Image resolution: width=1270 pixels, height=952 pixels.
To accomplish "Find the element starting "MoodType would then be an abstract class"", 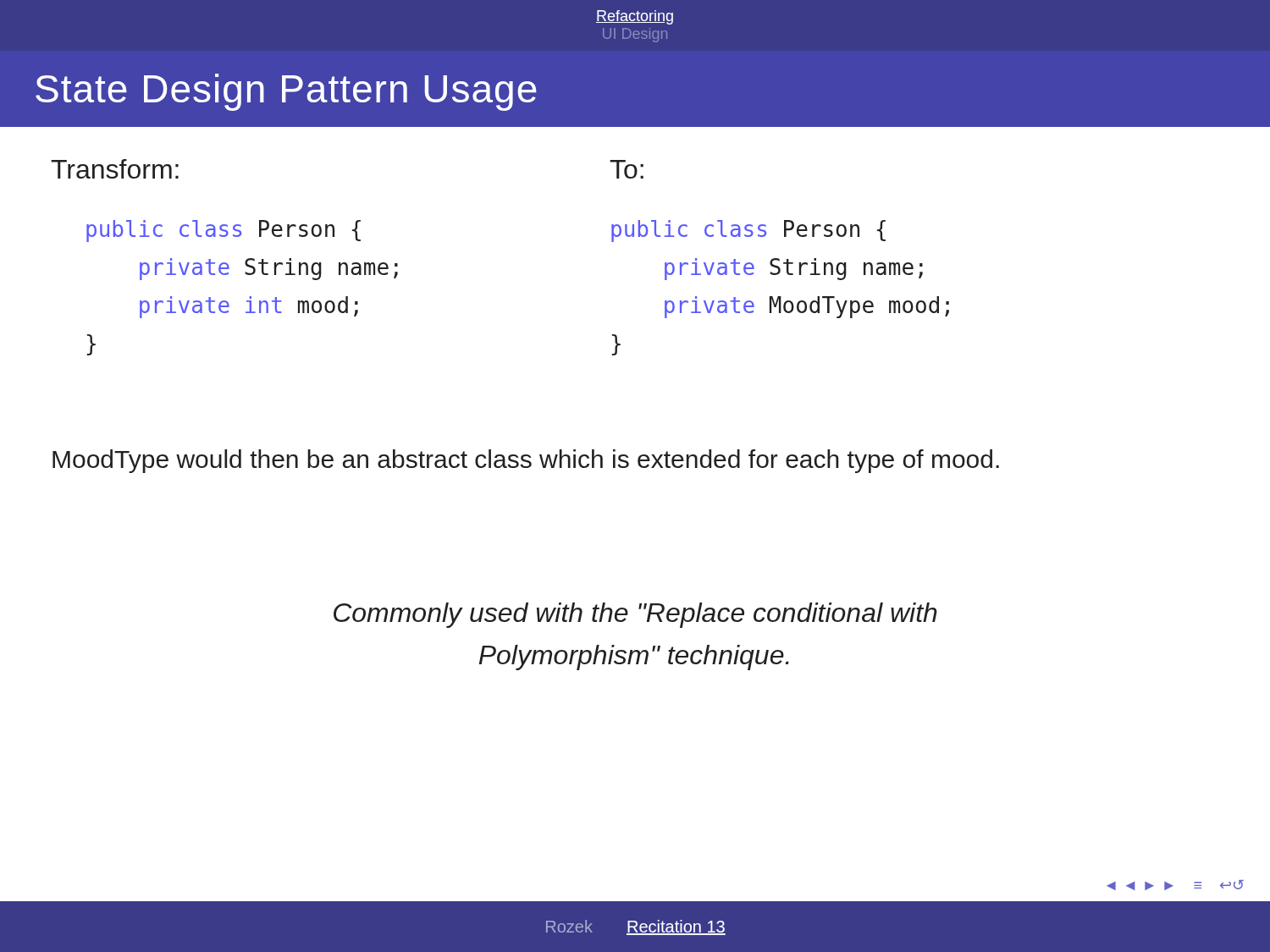I will tap(526, 459).
